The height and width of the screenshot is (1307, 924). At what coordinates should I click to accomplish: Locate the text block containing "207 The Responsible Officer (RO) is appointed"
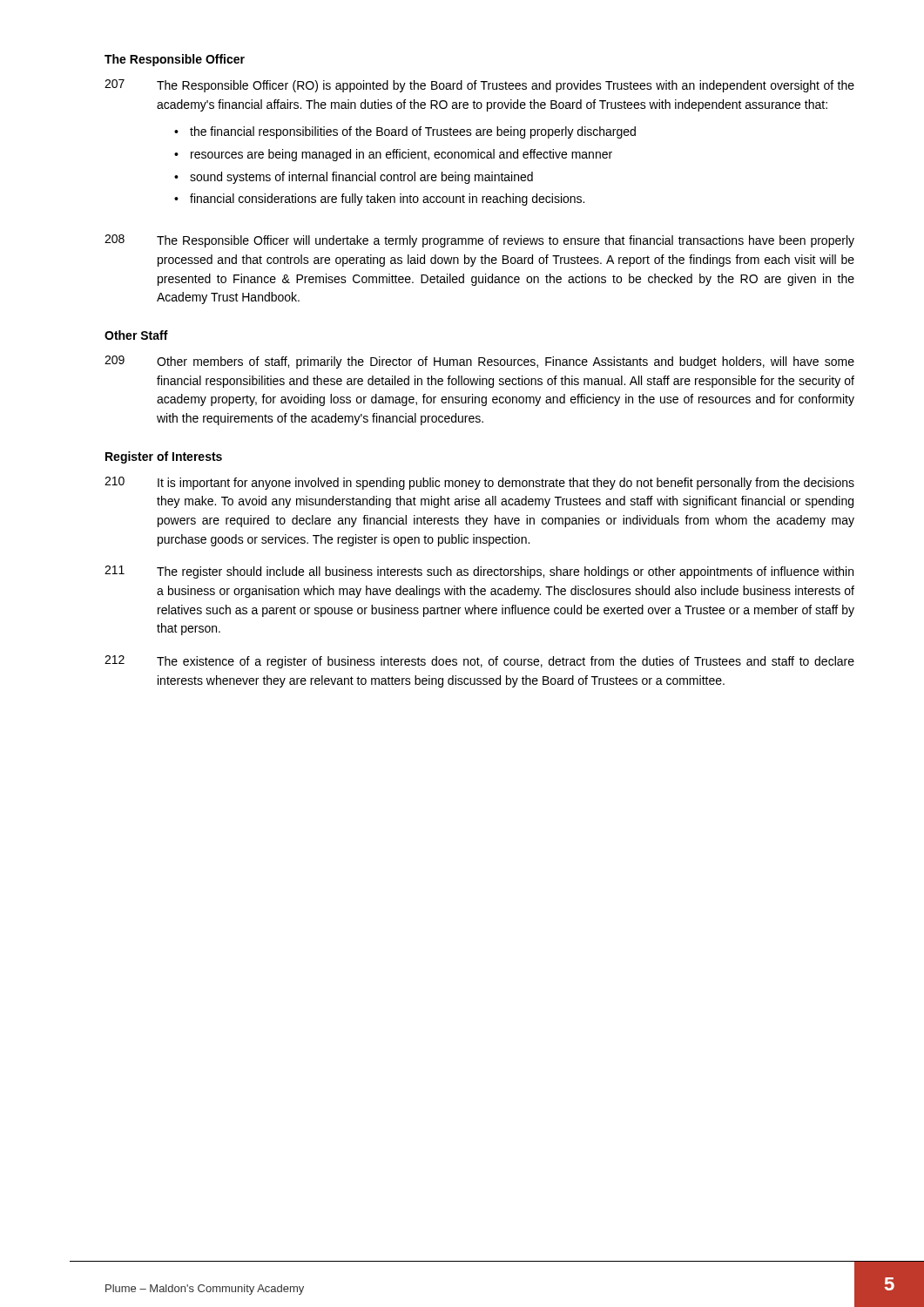coord(479,147)
